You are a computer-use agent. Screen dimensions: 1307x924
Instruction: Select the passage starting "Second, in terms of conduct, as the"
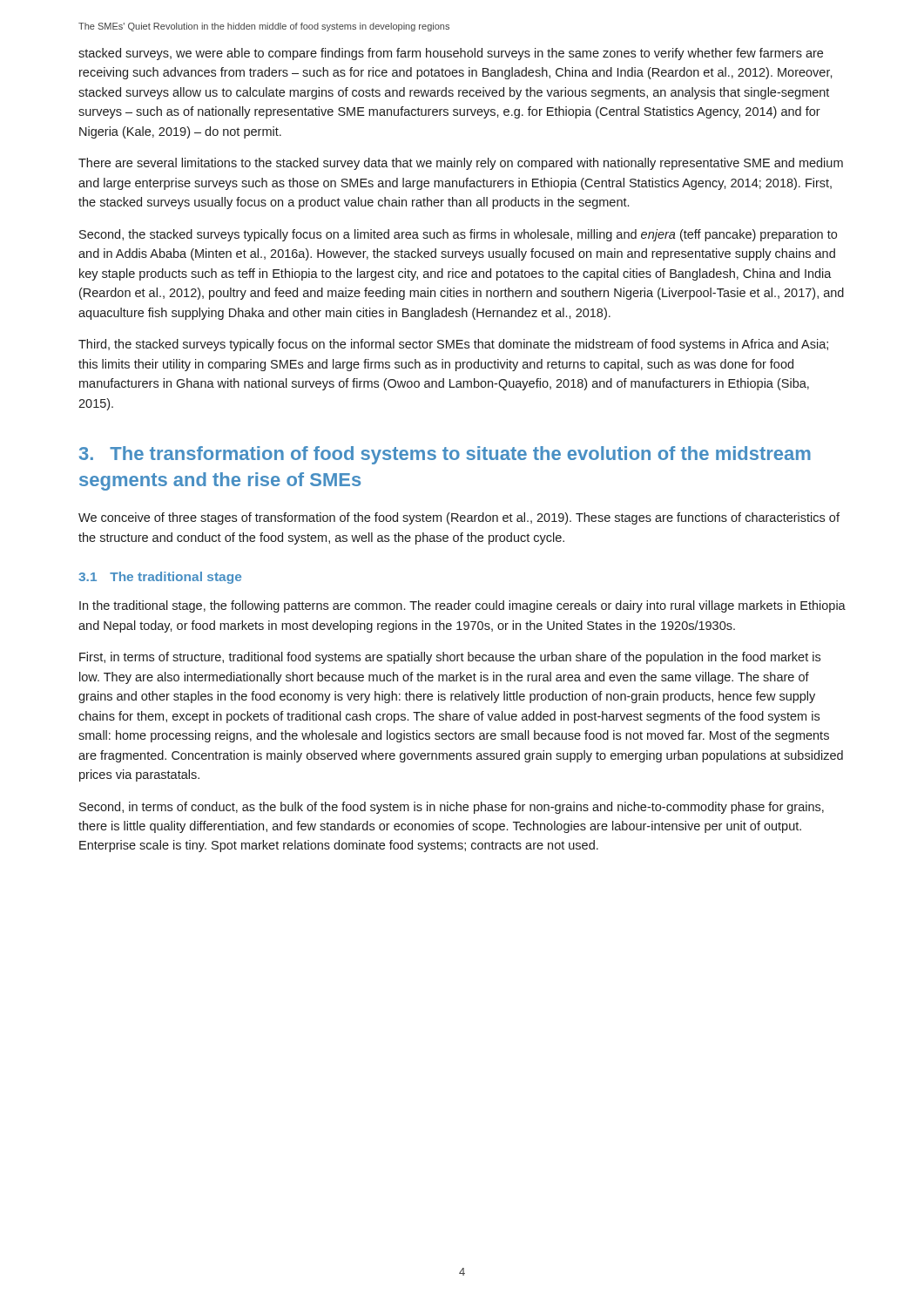coord(451,826)
